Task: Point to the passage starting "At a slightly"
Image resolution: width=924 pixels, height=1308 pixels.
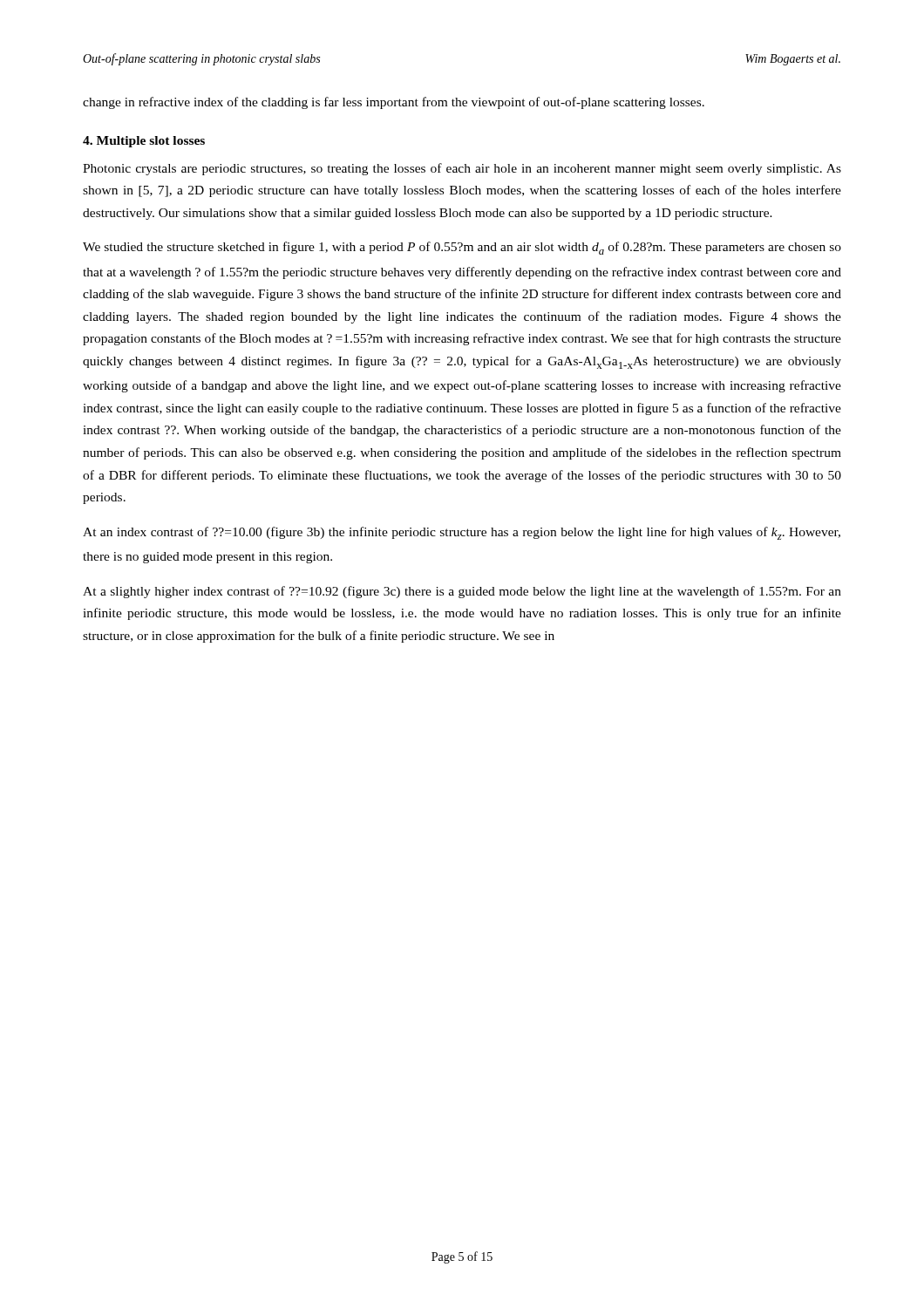Action: (x=462, y=613)
